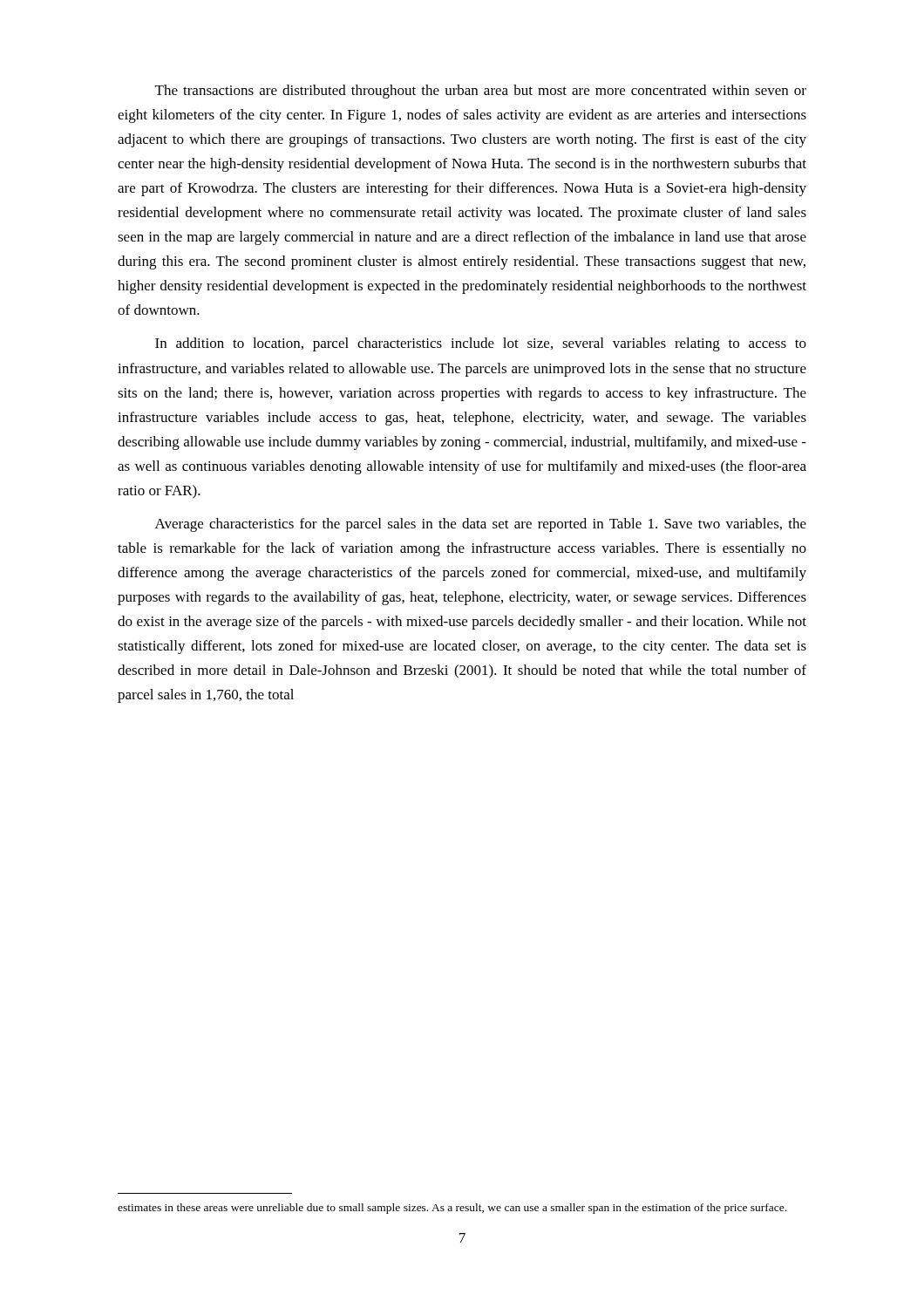924x1308 pixels.
Task: Find the footnote
Action: pos(452,1208)
